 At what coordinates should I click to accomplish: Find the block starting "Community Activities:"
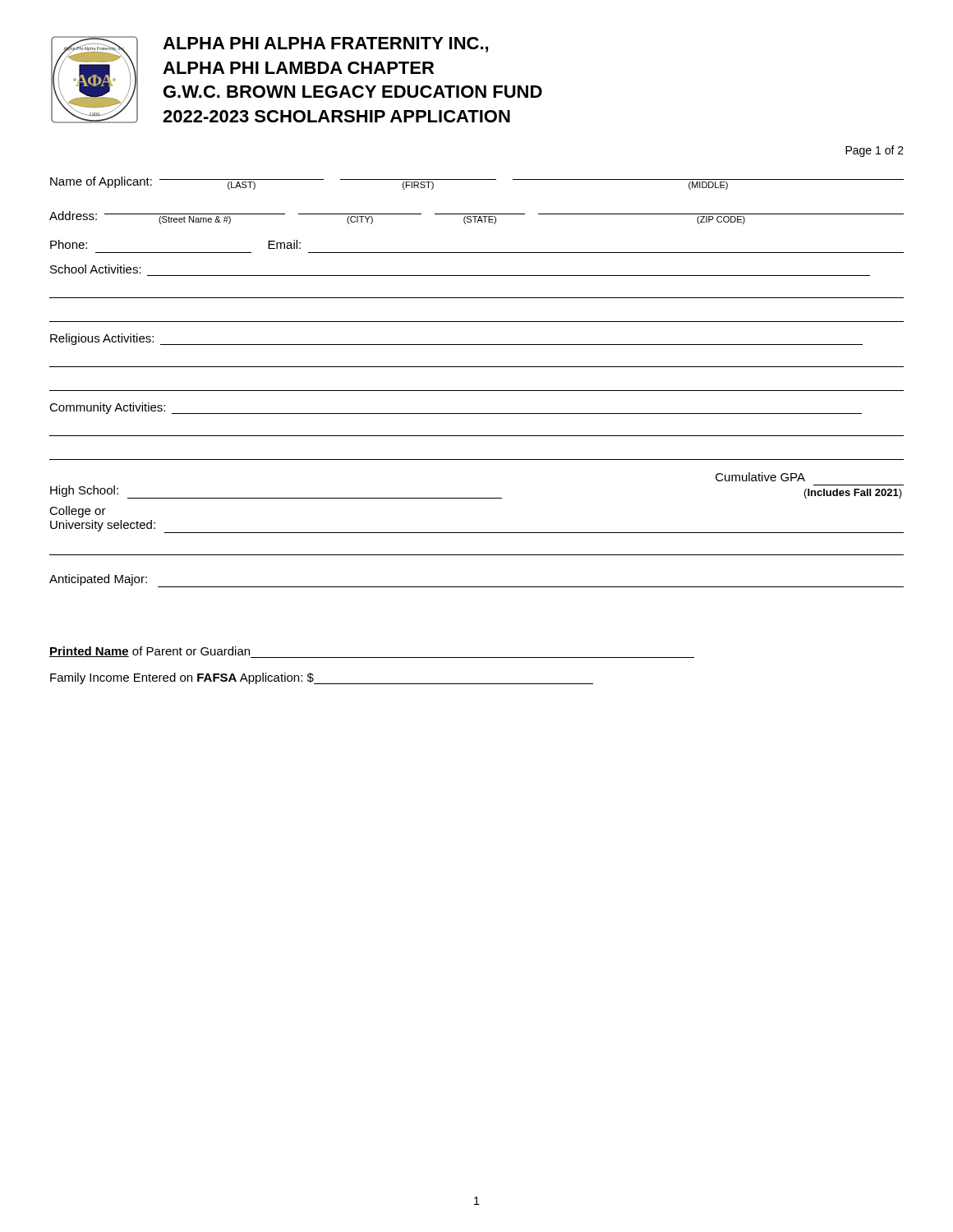tap(476, 429)
